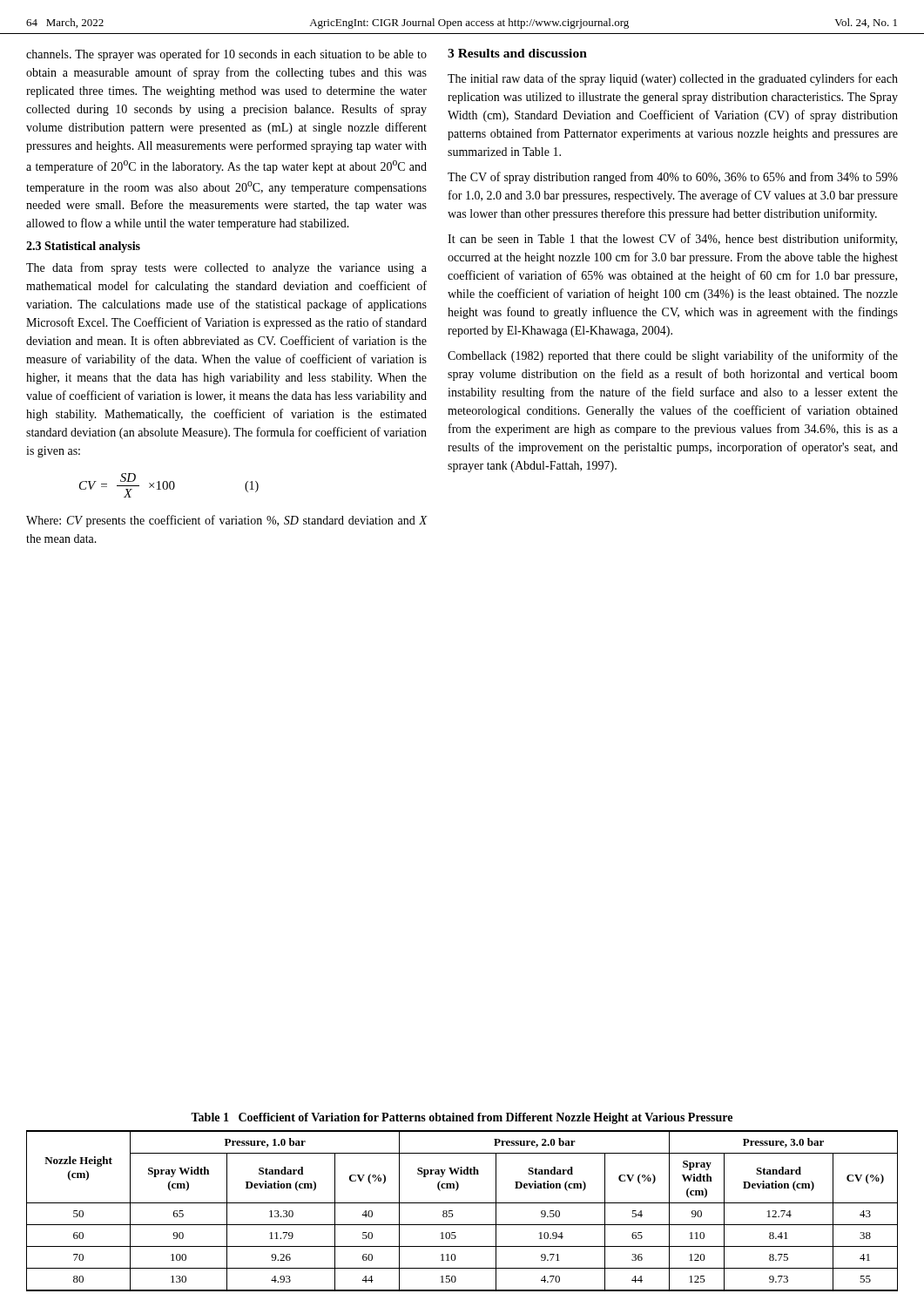Point to the region starting "It can be seen in Table 1"

pos(673,285)
